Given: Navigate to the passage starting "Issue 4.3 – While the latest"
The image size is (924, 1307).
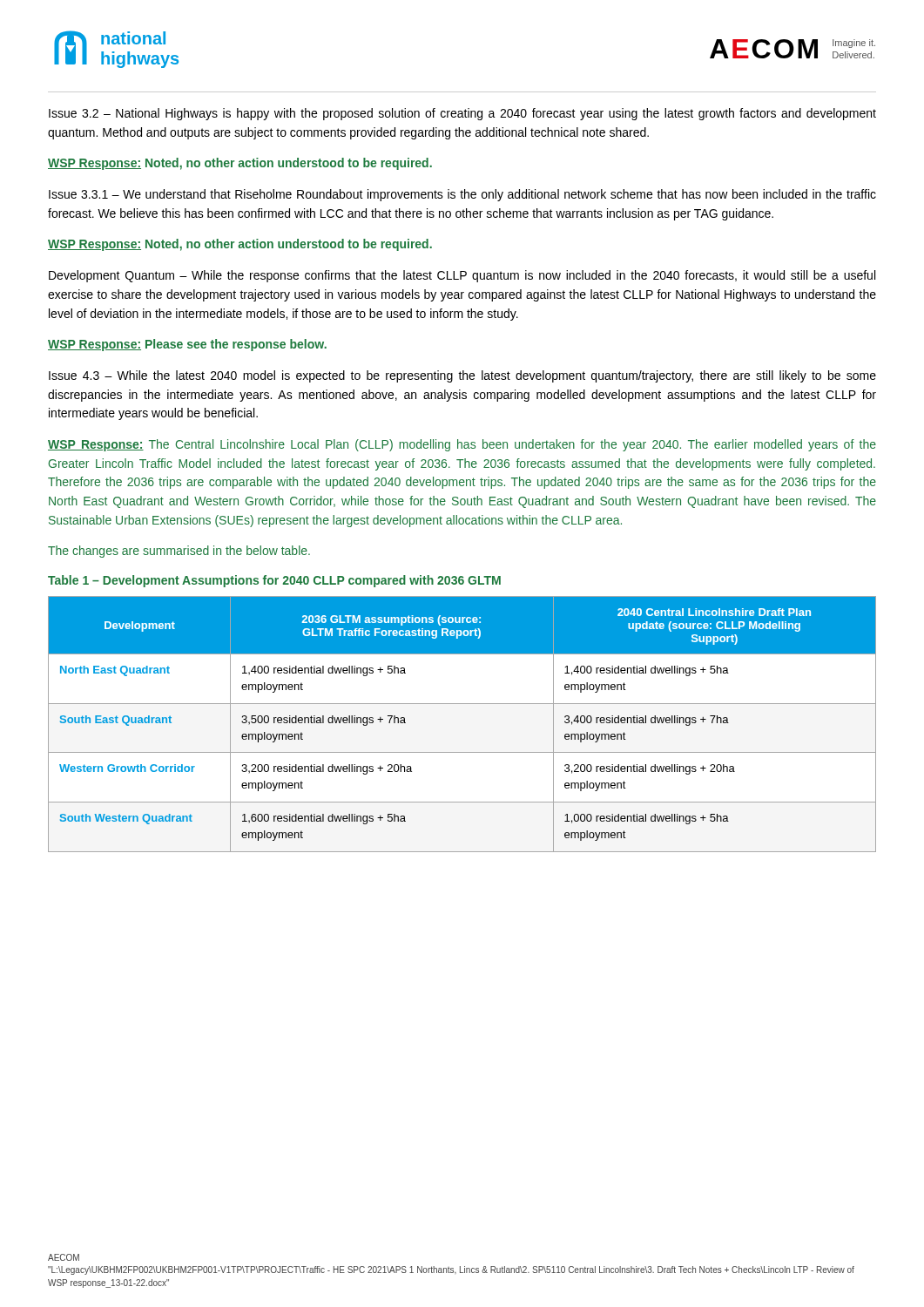Looking at the screenshot, I should [x=462, y=394].
